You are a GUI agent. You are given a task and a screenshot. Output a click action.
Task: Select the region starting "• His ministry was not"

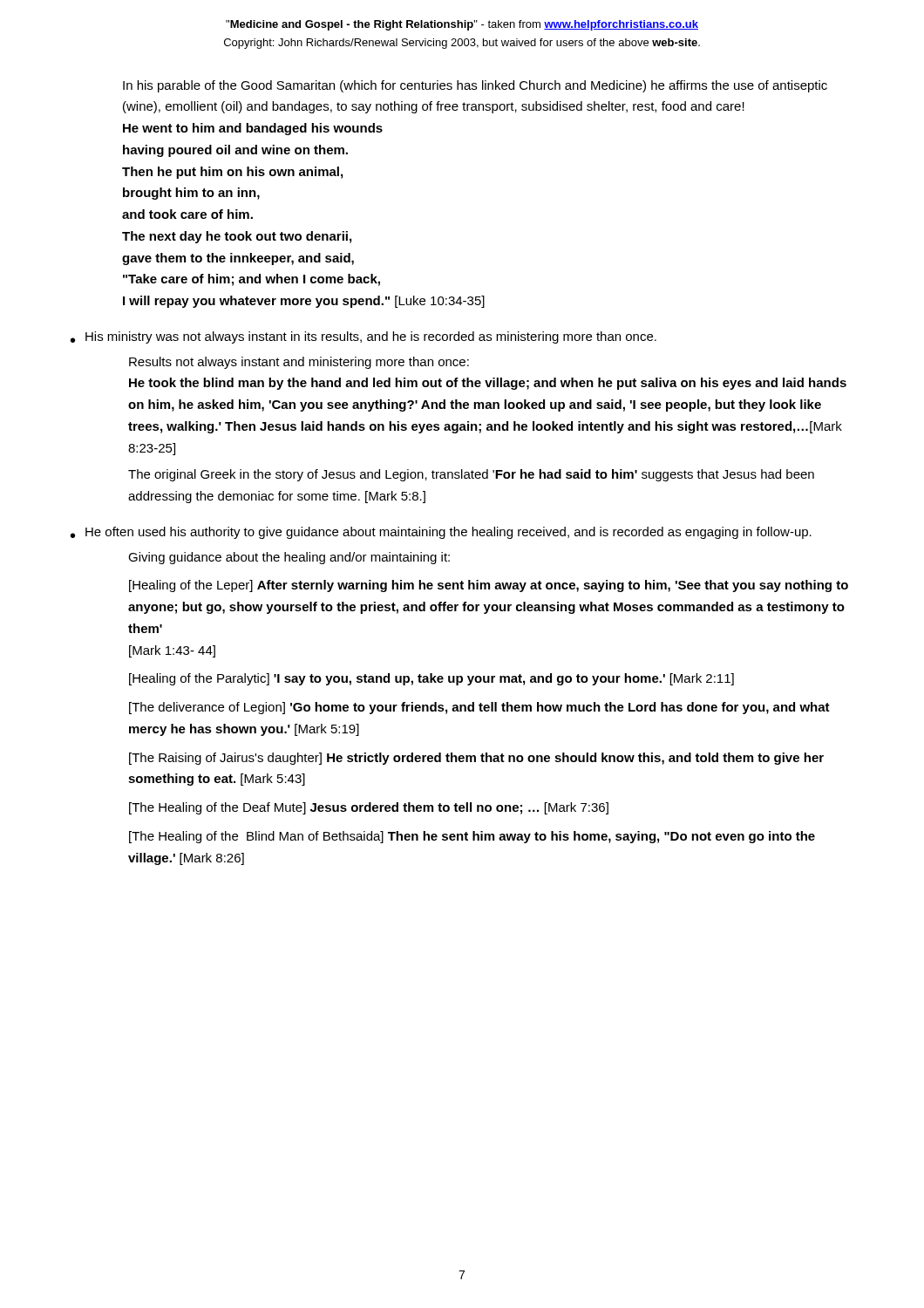(x=462, y=419)
